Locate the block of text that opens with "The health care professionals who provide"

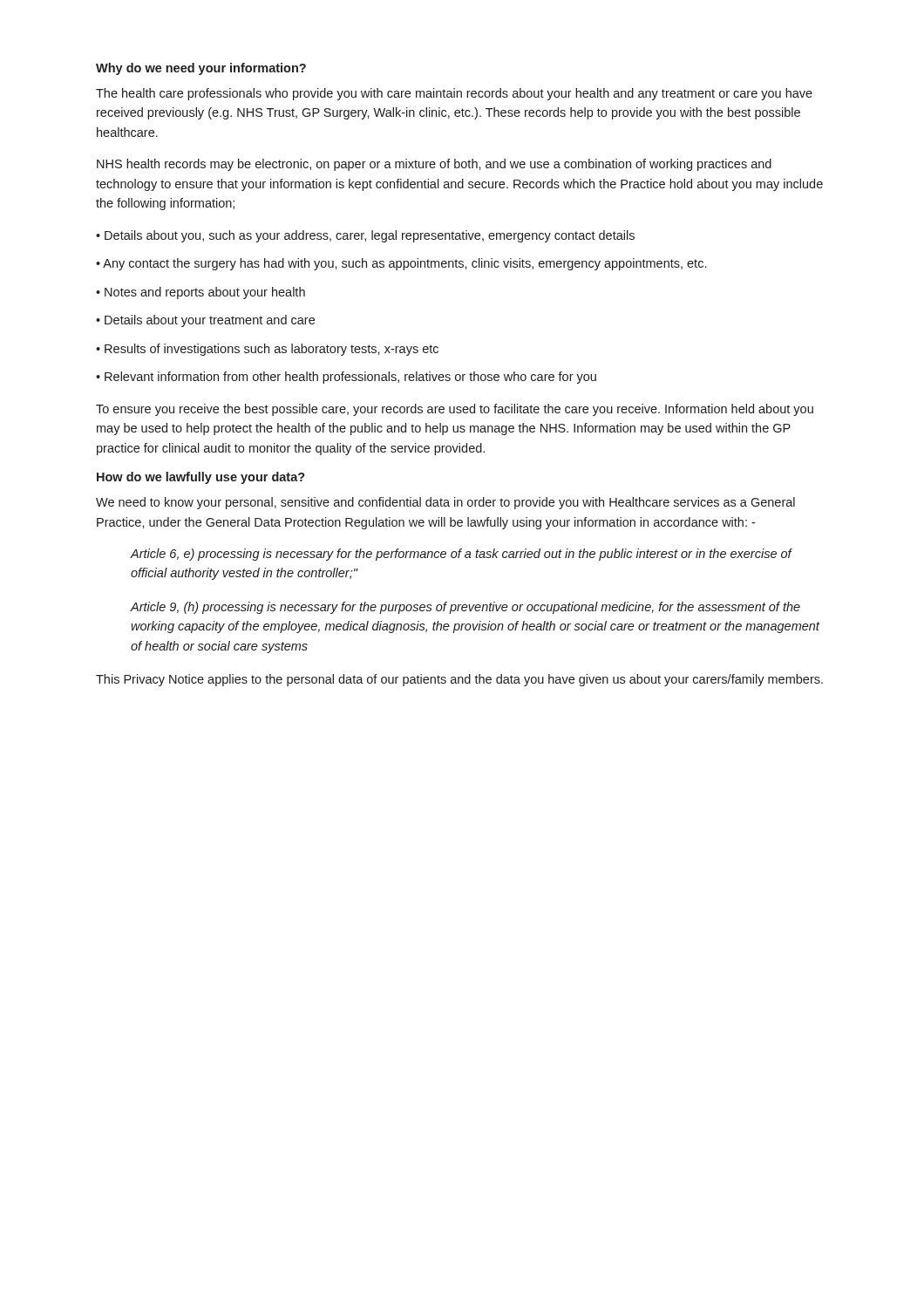(x=454, y=113)
